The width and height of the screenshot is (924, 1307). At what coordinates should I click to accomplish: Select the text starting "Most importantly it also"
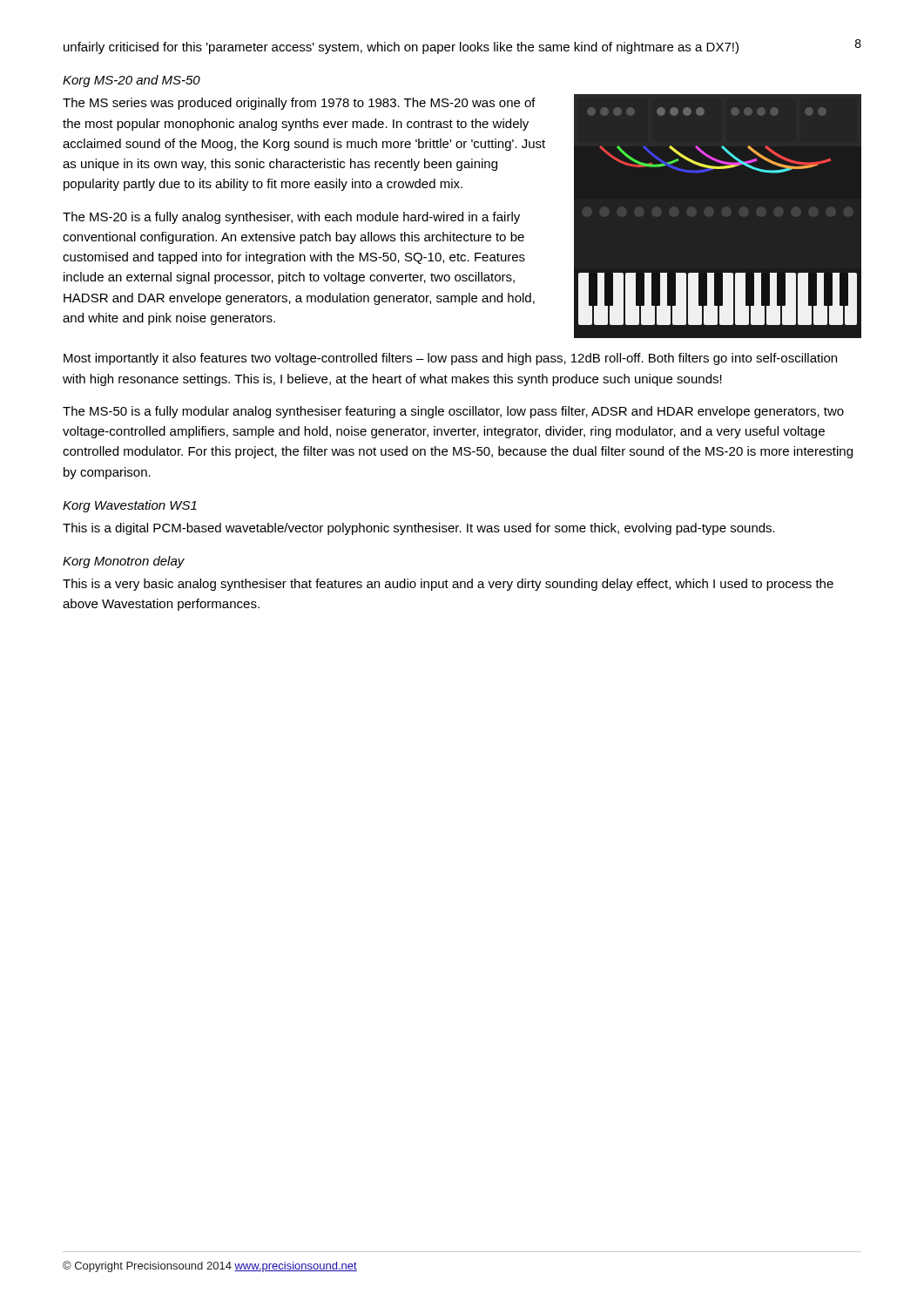(450, 368)
